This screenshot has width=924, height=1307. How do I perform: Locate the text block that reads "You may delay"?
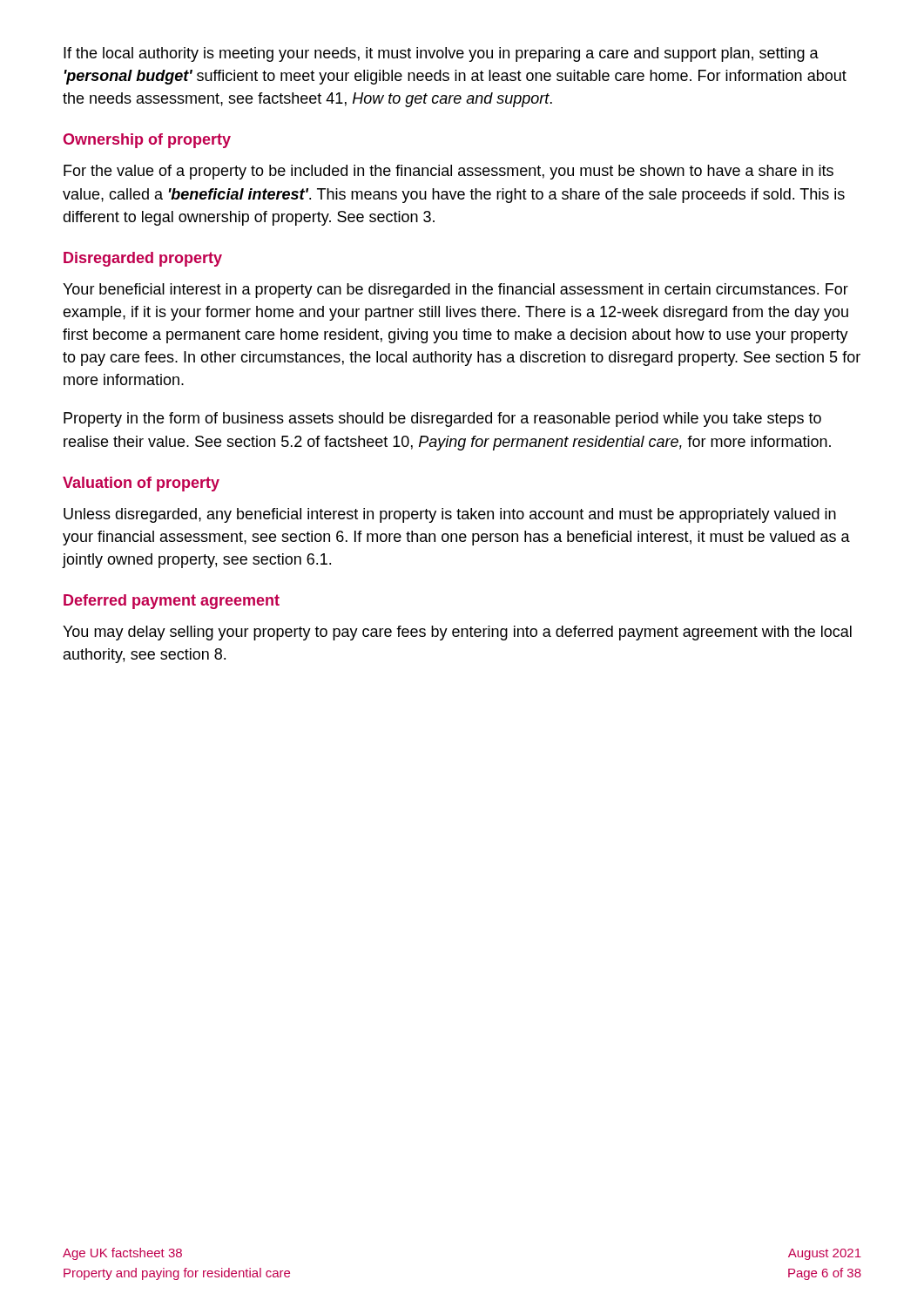coord(458,643)
